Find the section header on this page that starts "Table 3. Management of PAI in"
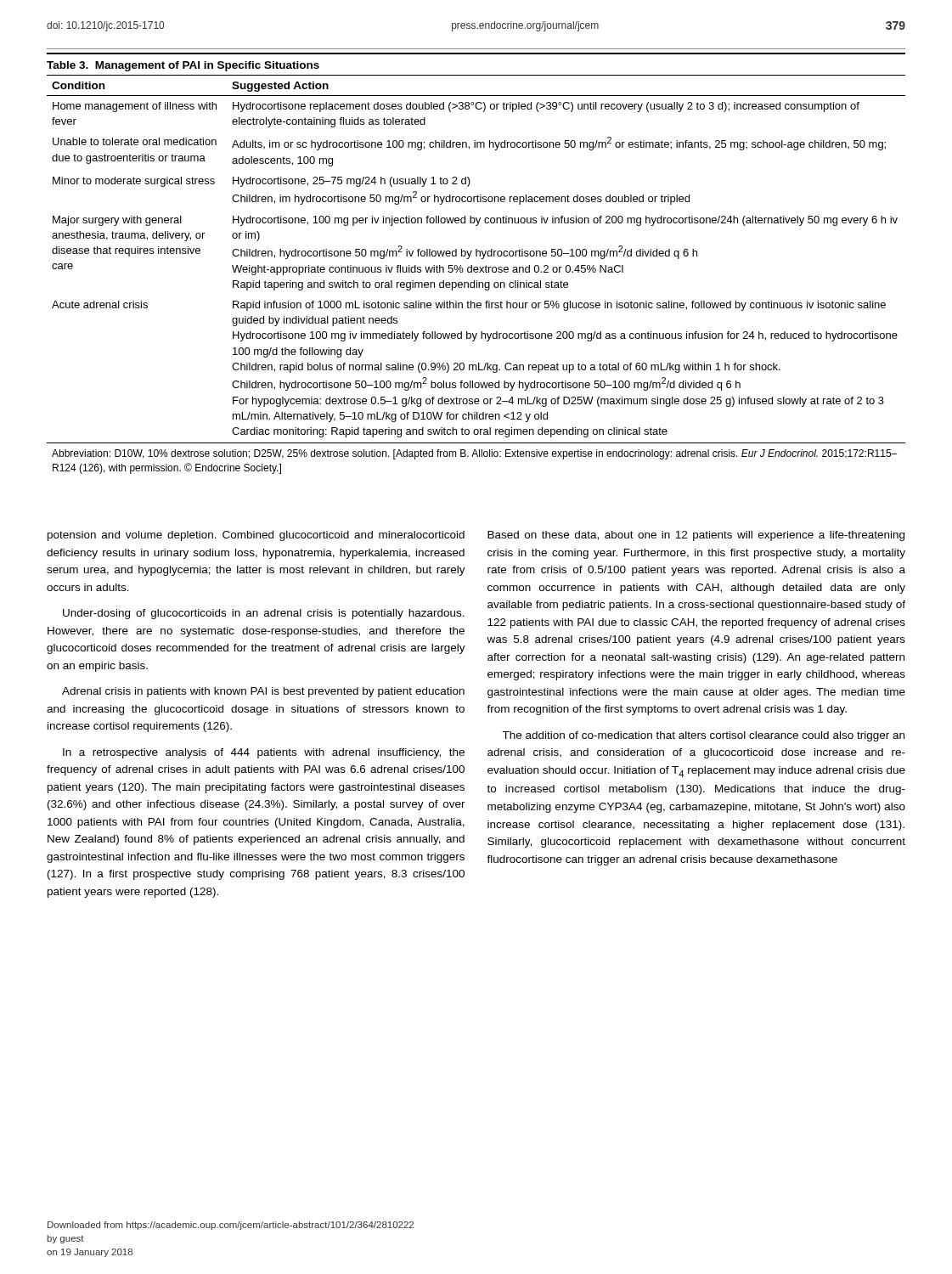This screenshot has height=1274, width=952. pyautogui.click(x=183, y=65)
